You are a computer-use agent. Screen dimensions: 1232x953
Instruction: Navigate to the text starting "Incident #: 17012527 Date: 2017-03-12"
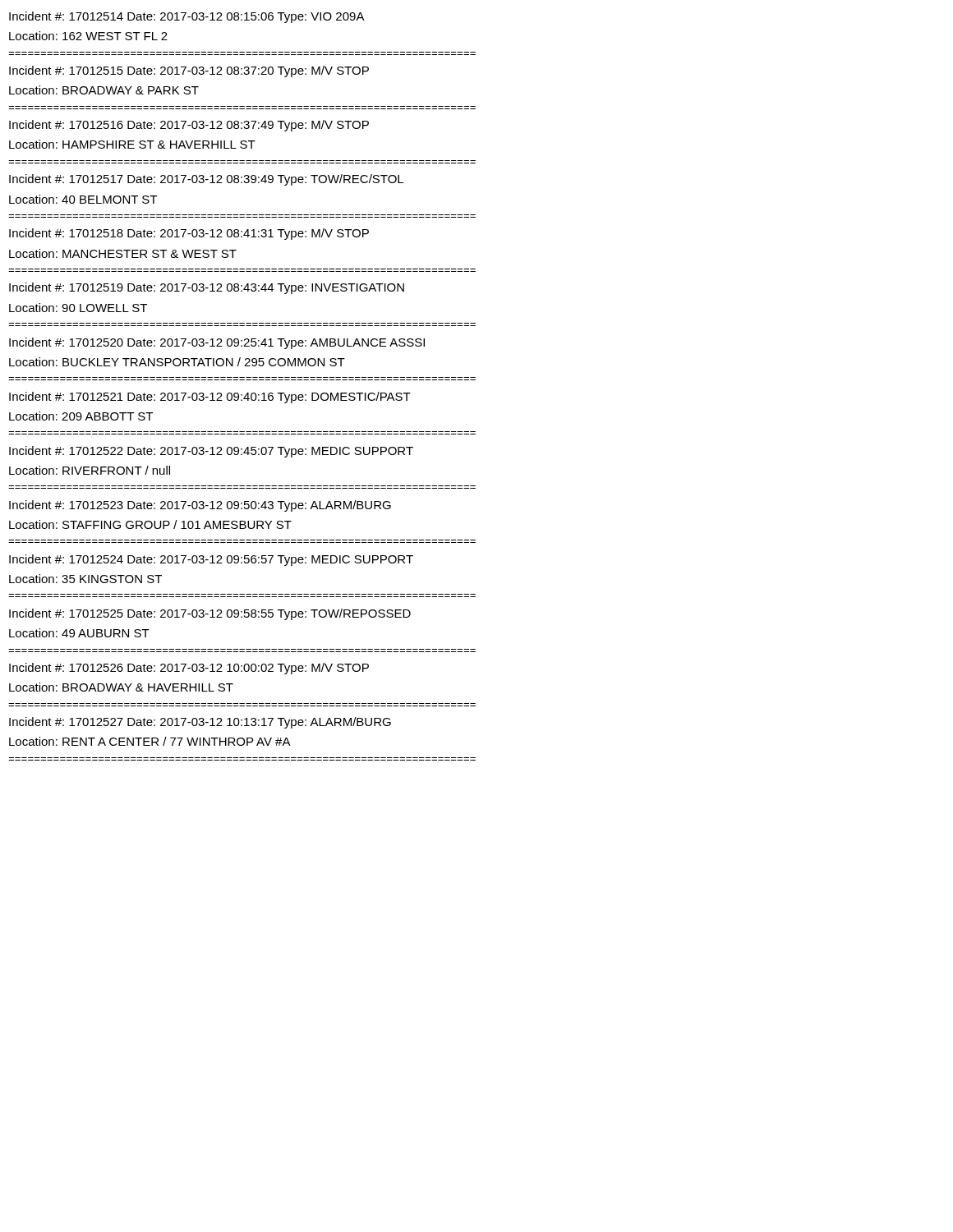(200, 723)
